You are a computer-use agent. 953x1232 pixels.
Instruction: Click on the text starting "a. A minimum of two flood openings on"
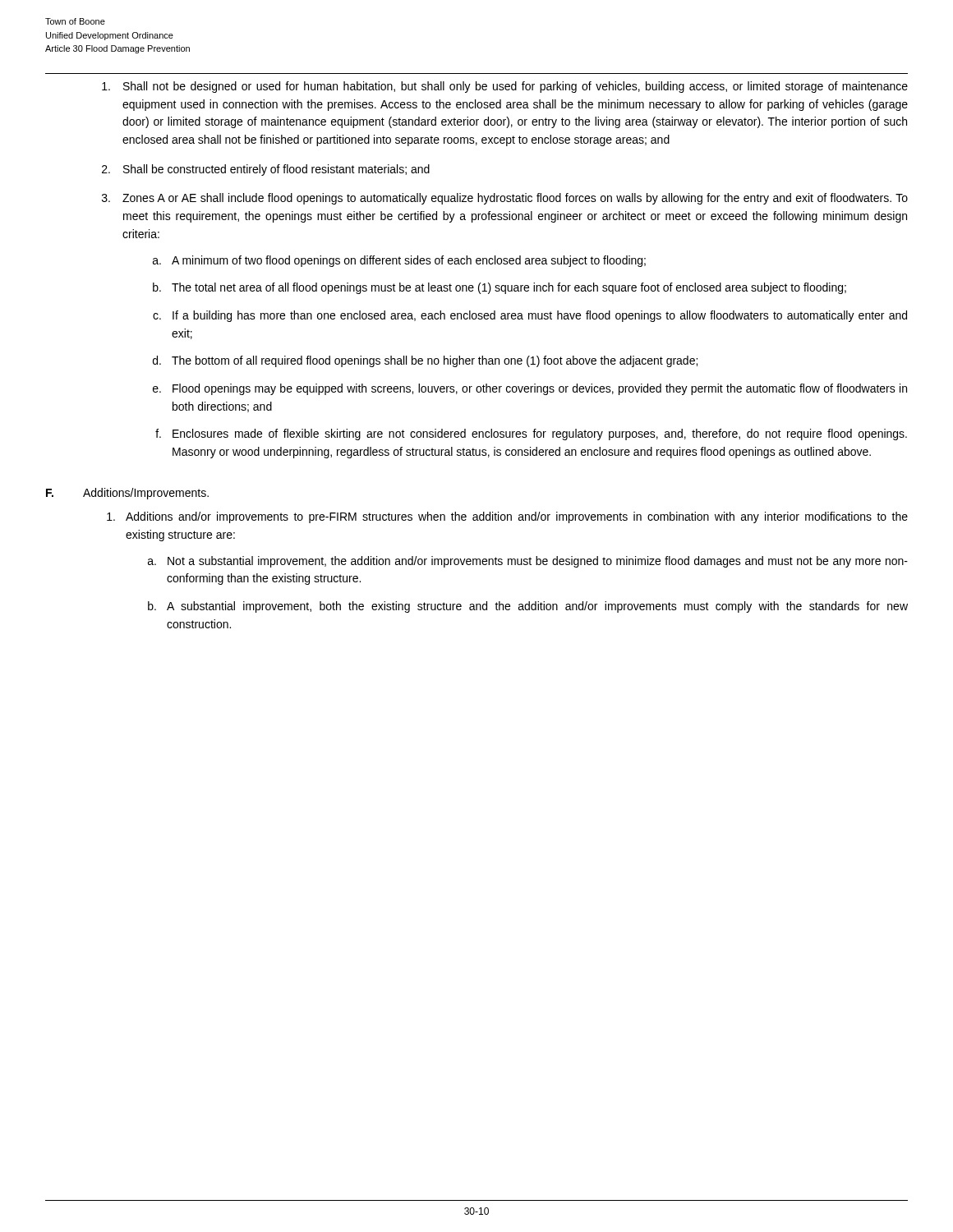pos(515,261)
